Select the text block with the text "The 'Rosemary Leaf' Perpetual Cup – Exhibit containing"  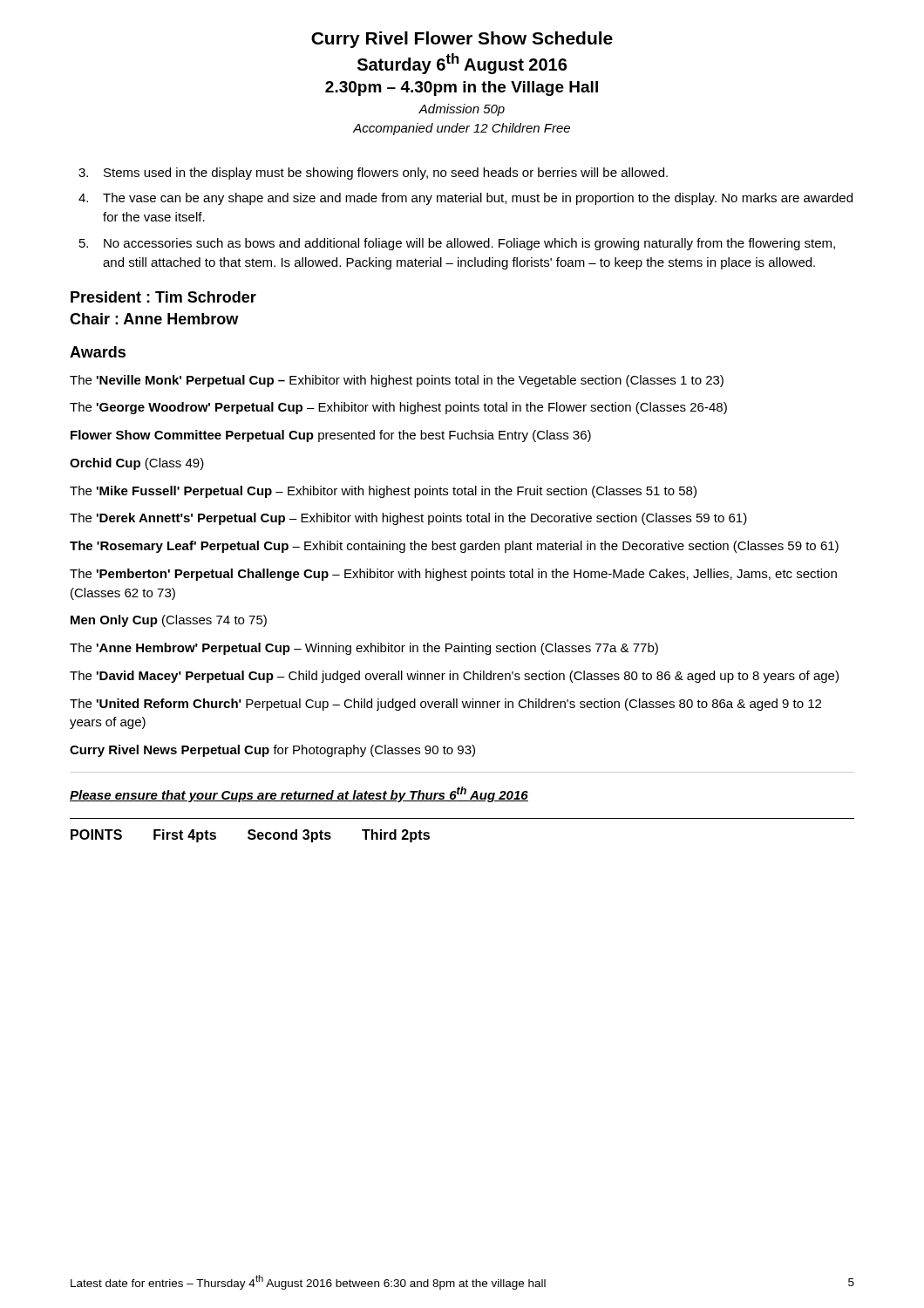[x=454, y=546]
